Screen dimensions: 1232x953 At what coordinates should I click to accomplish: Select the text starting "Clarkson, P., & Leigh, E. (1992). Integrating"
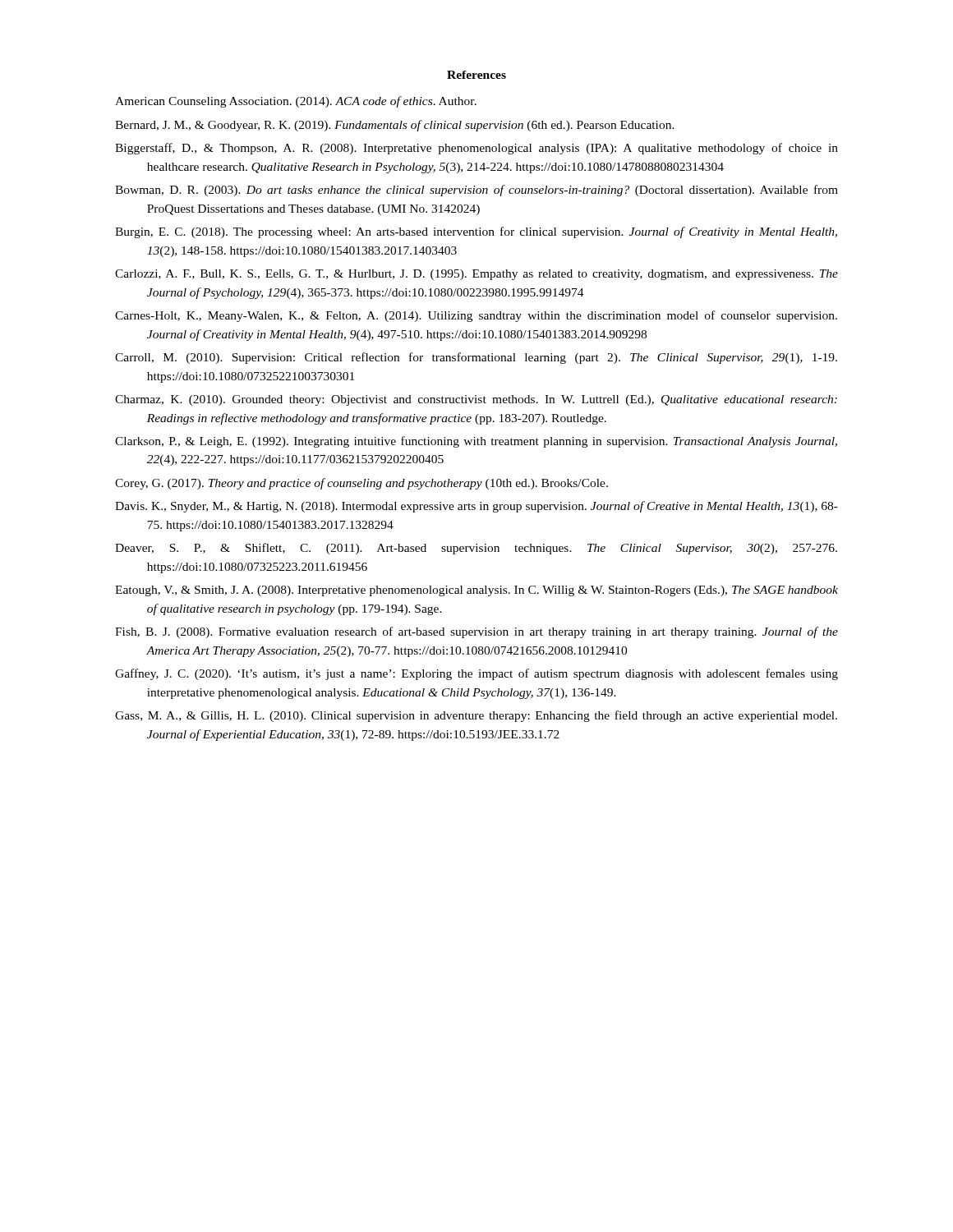coord(476,450)
